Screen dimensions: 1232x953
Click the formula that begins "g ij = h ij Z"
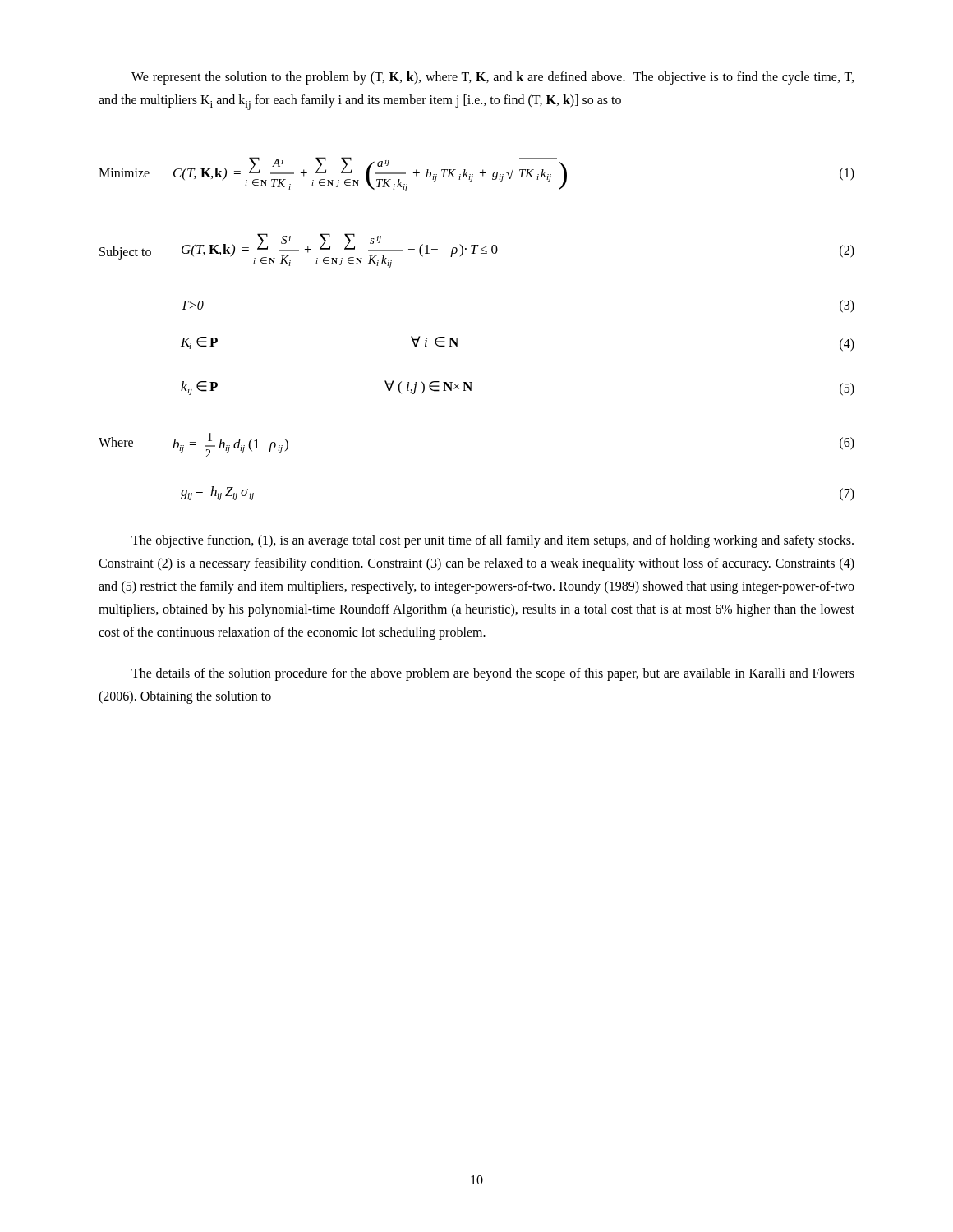pyautogui.click(x=216, y=493)
